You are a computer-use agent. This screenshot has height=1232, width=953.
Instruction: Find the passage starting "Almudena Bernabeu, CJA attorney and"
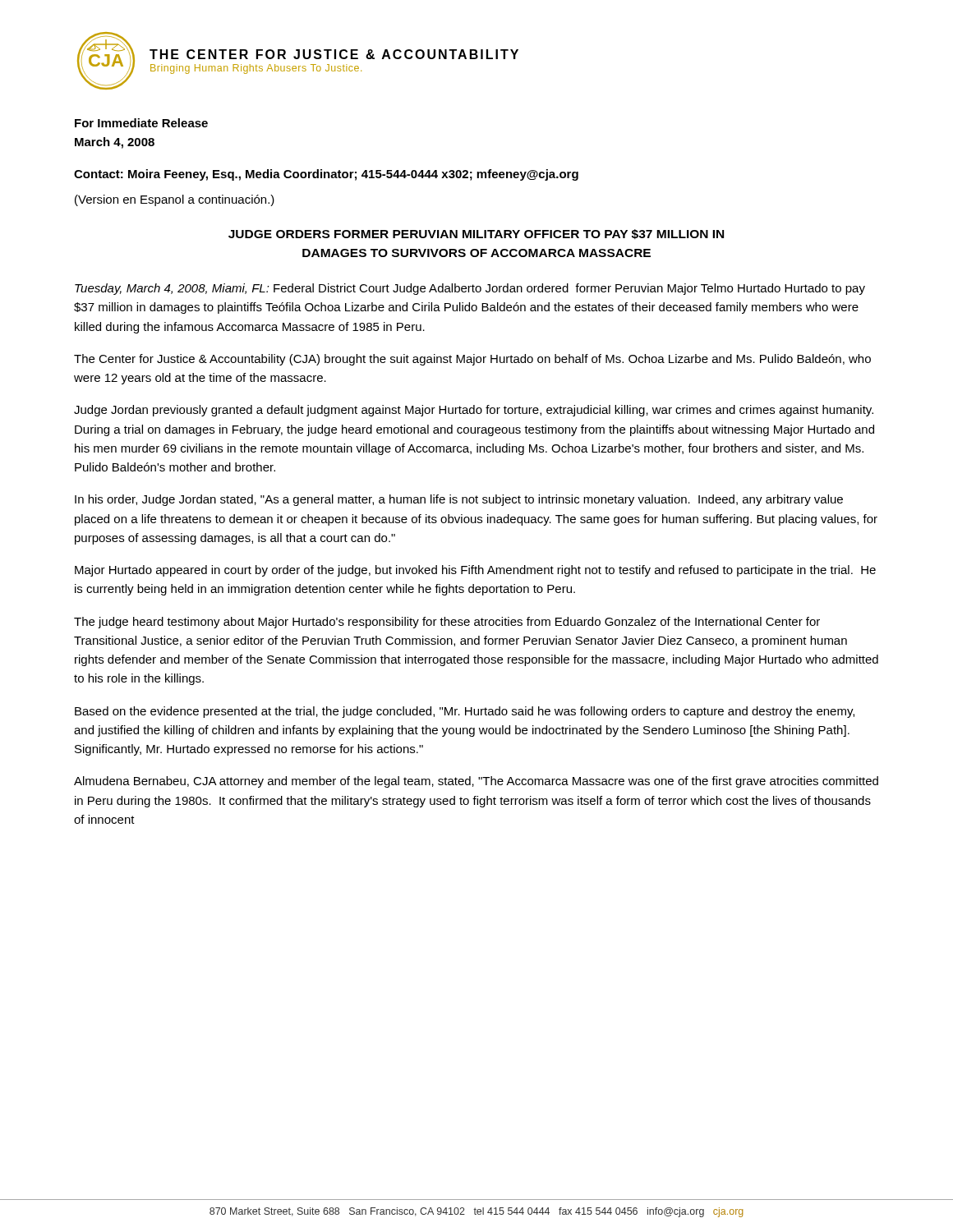476,800
